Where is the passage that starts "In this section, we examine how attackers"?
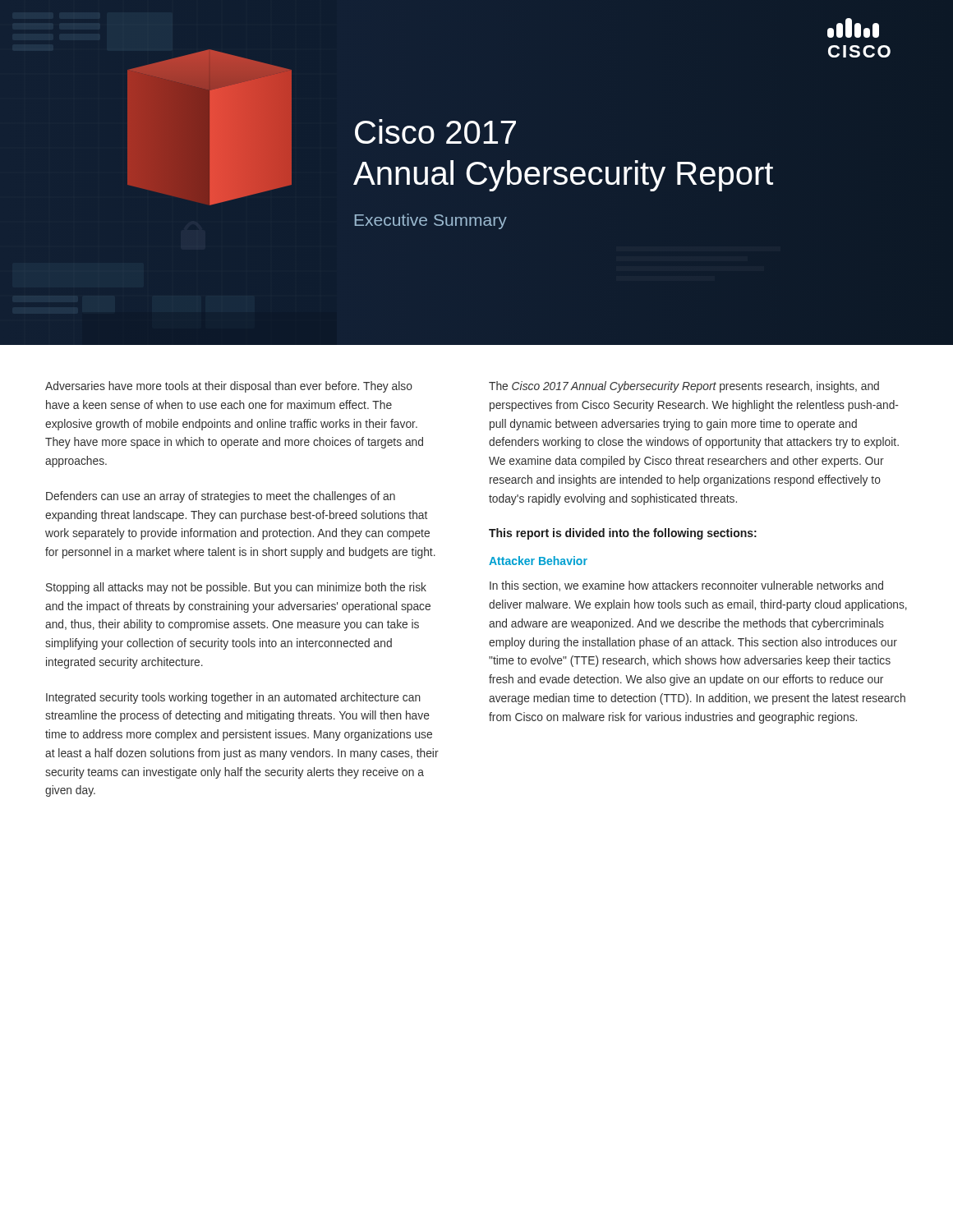This screenshot has height=1232, width=953. pyautogui.click(x=698, y=652)
